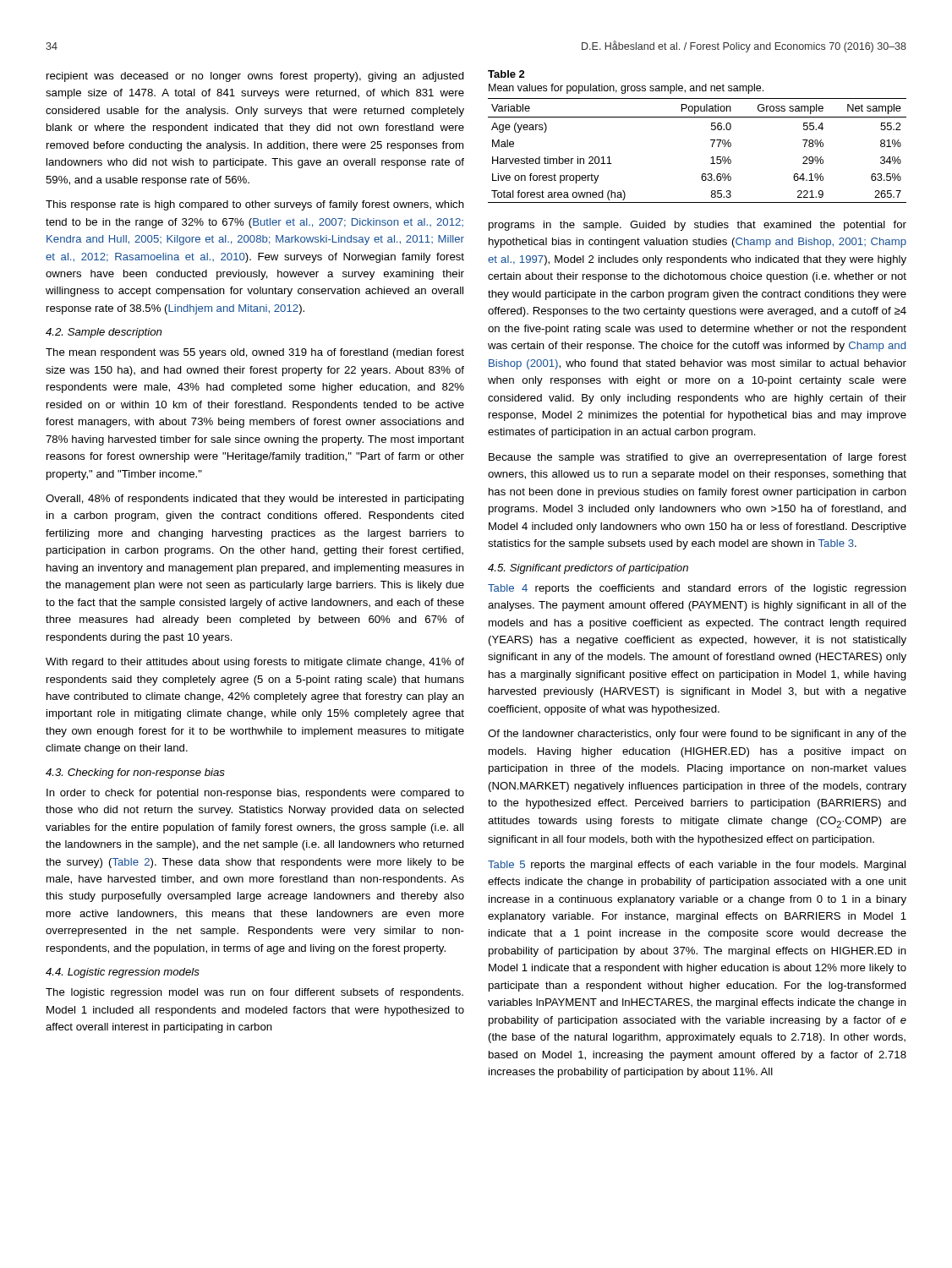
Task: Find "4.2. Sample description" on this page
Action: 104,332
